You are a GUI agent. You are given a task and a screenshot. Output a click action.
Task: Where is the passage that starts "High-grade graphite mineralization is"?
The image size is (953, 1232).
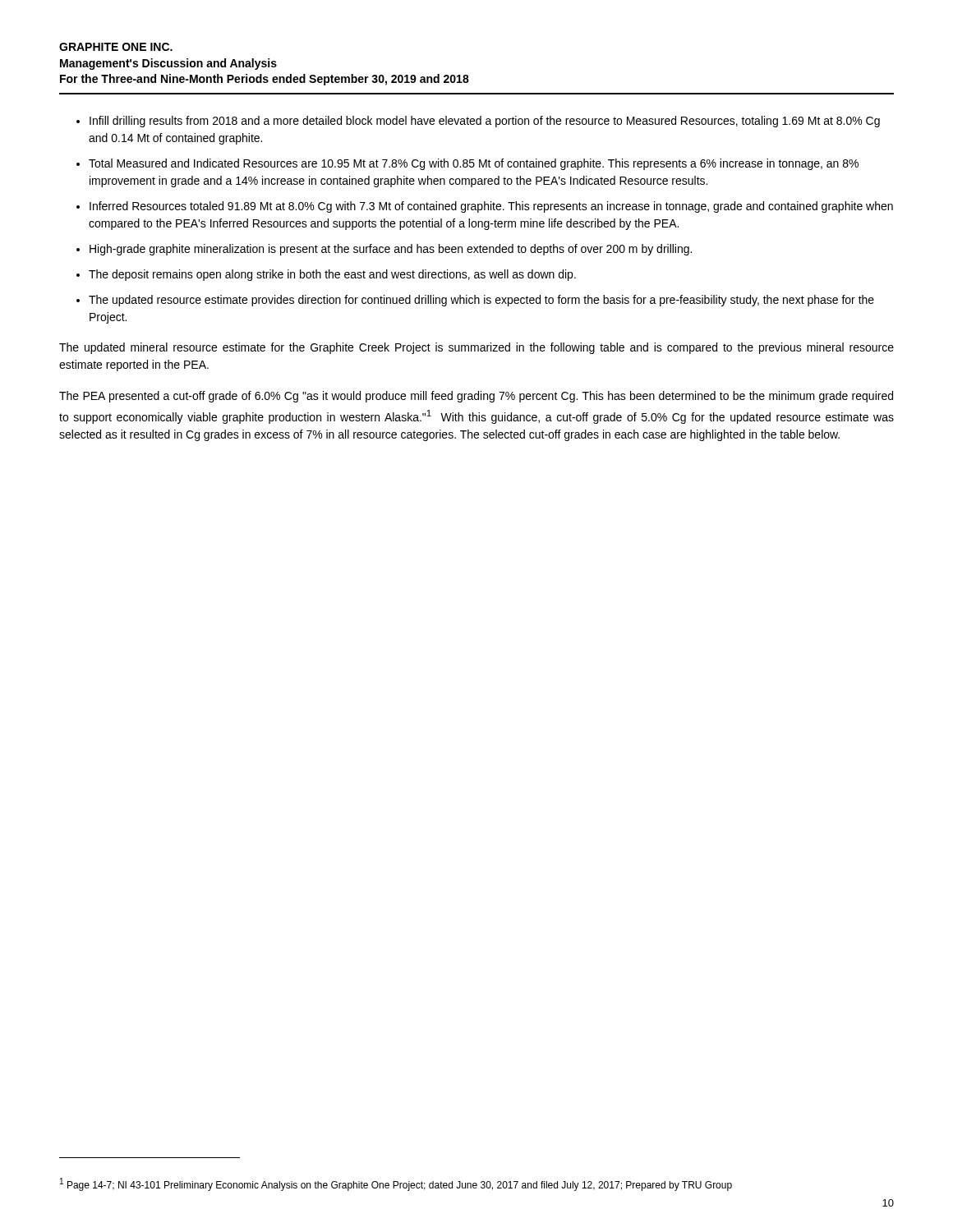click(x=391, y=249)
